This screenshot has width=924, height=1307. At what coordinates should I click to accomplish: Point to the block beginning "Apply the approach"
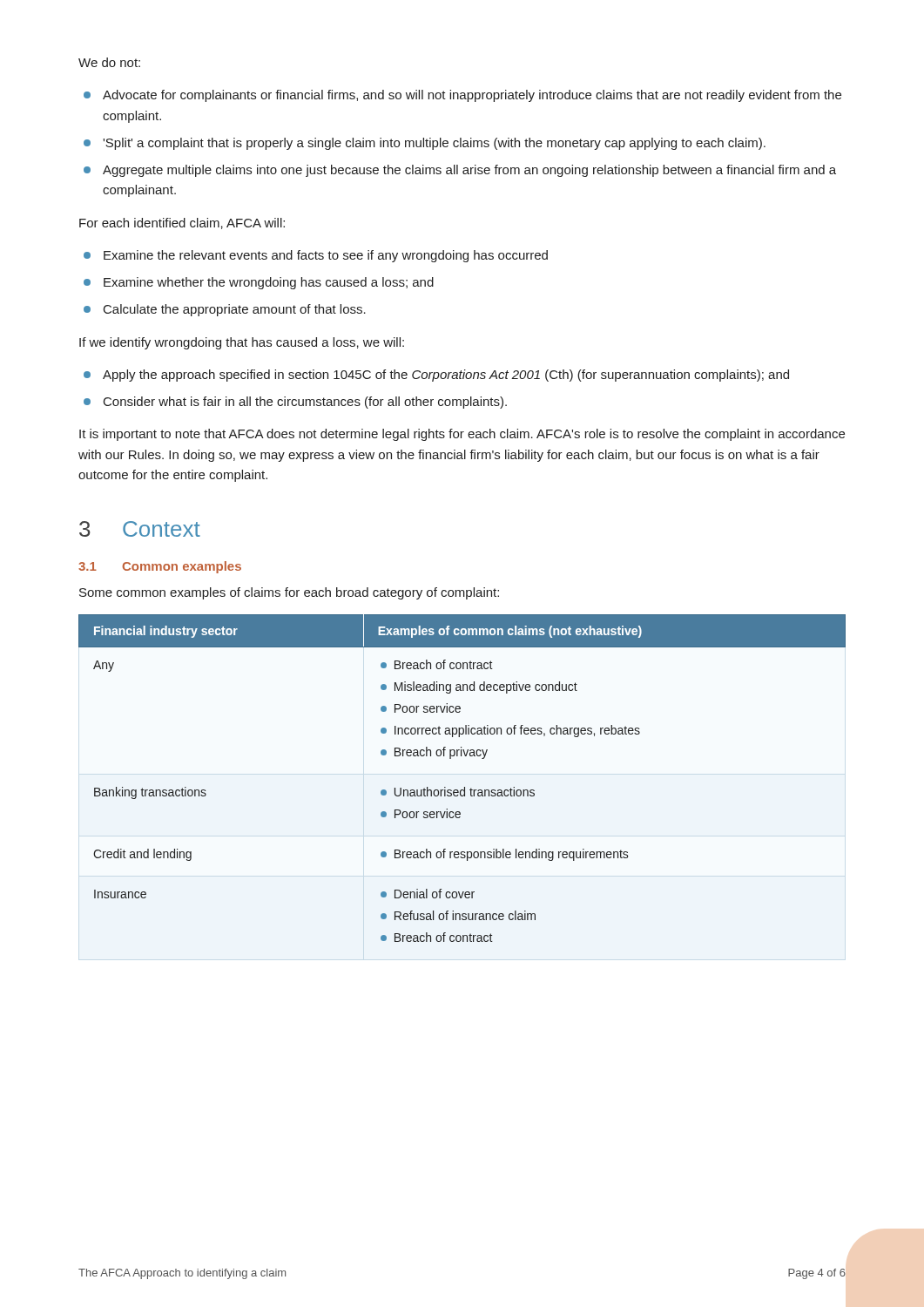446,374
